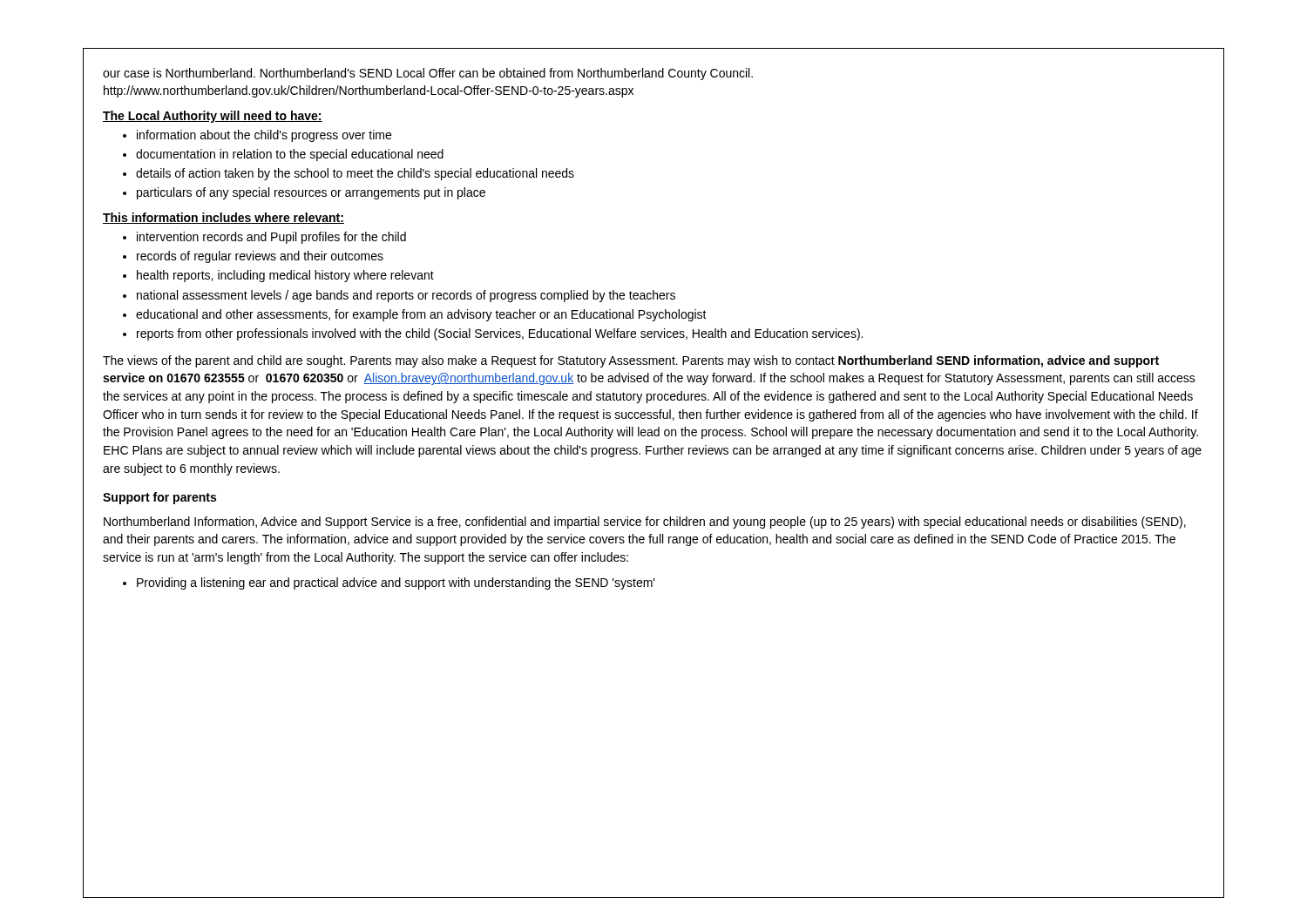Click on the passage starting "The Local Authority will need to"

(212, 115)
